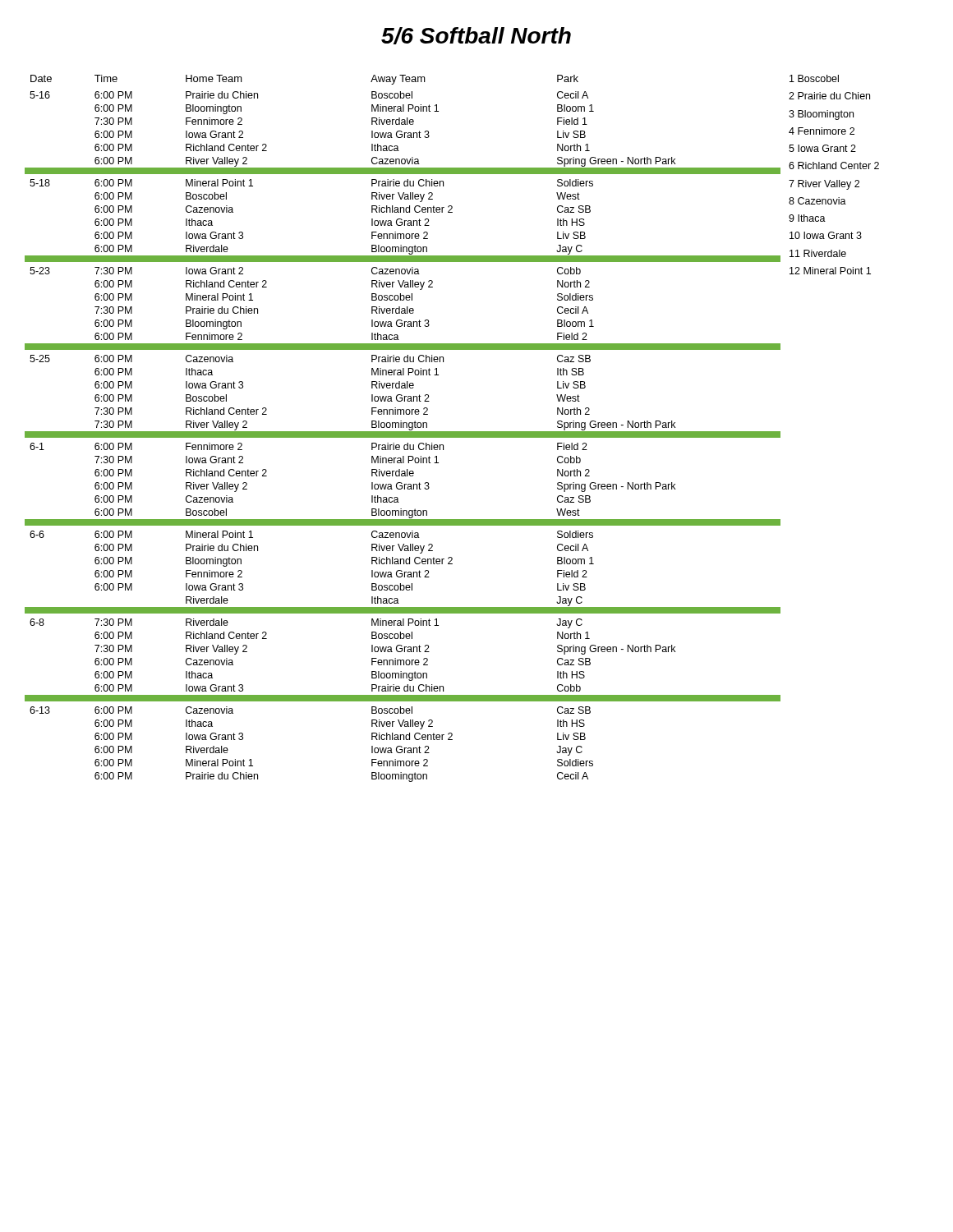The image size is (953, 1232).
Task: Find the text block starting "10 Iowa Grant 3"
Action: (825, 236)
